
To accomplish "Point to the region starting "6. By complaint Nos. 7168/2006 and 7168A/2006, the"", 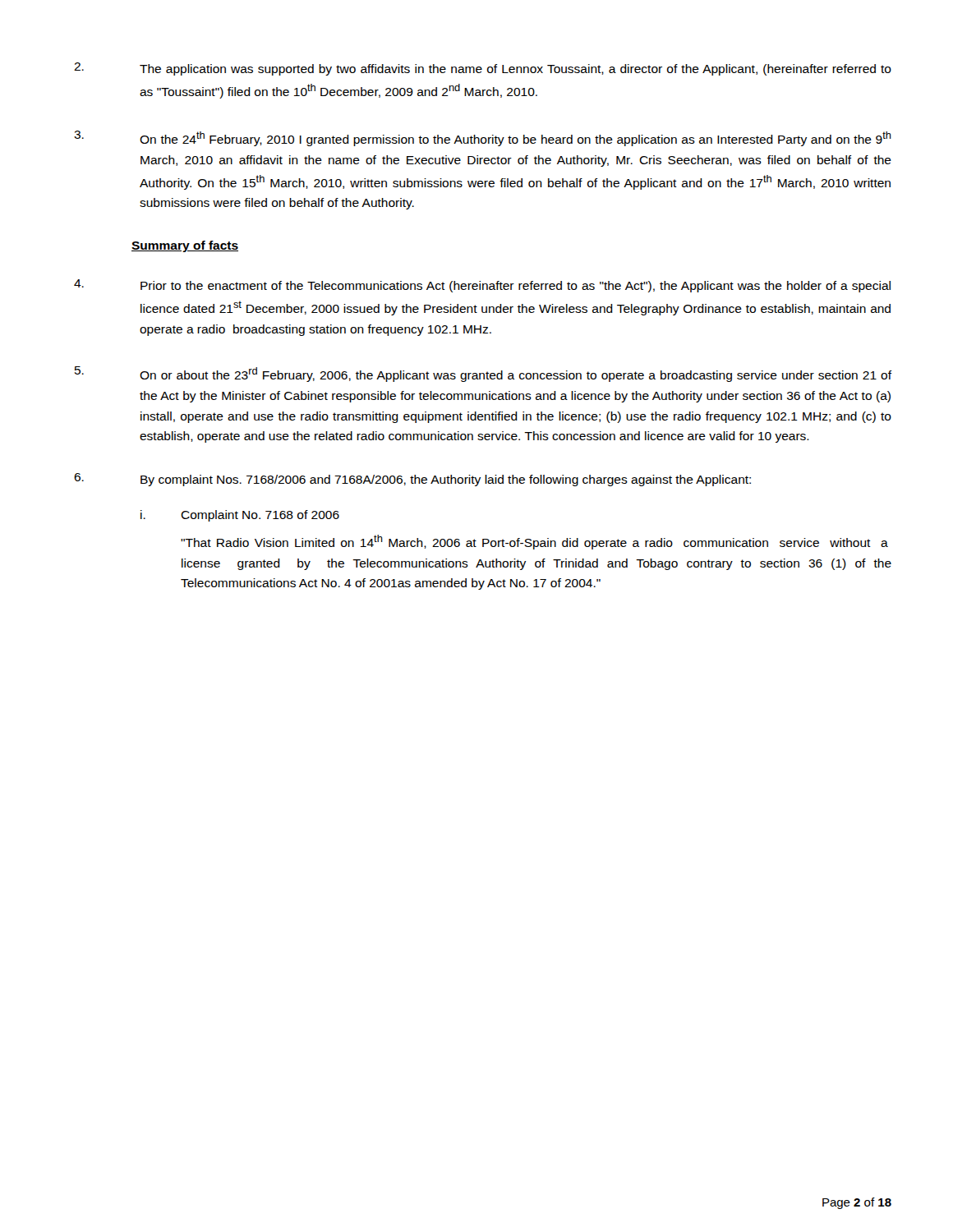I will tap(483, 538).
